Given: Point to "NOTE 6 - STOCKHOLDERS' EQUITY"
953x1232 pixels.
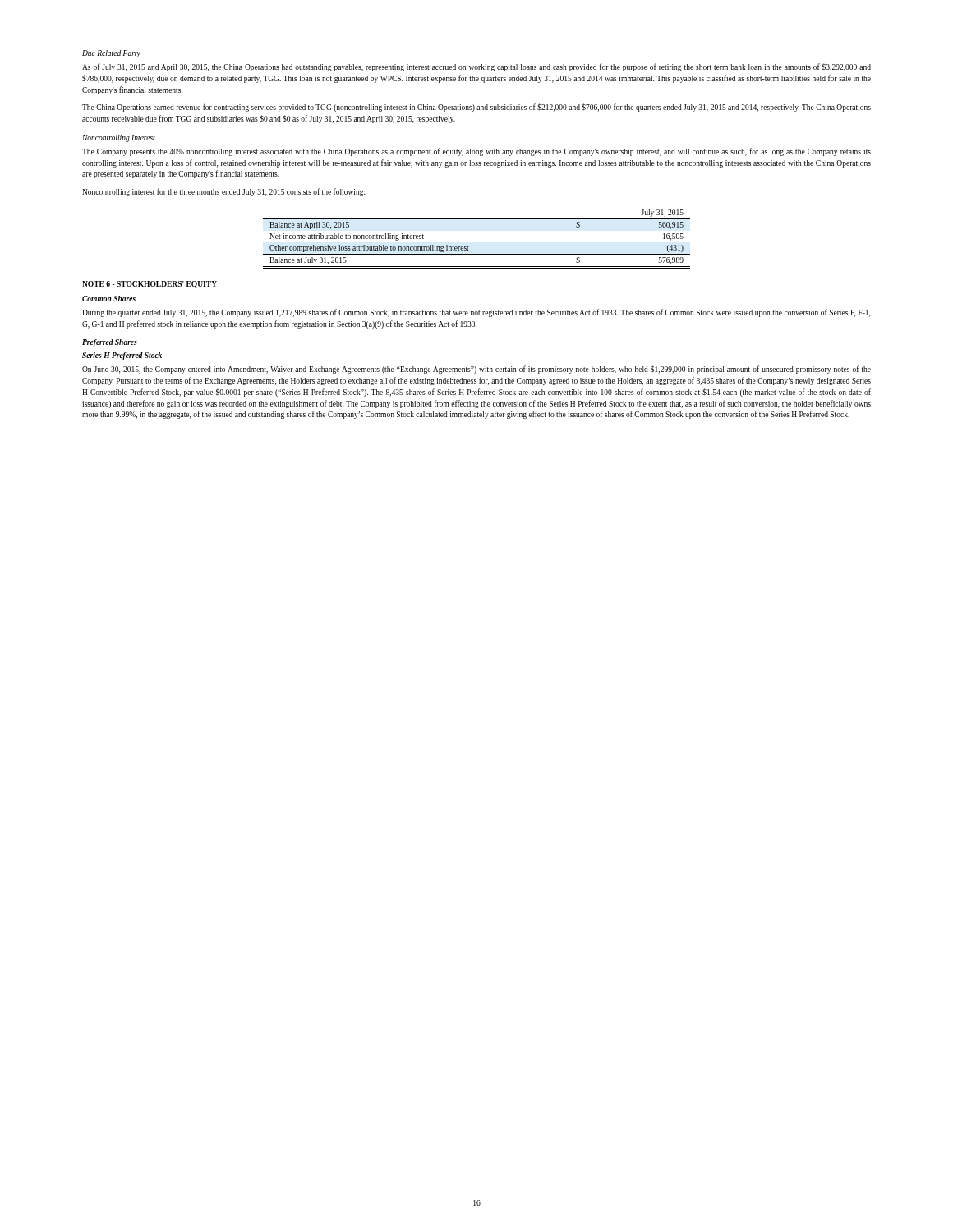Looking at the screenshot, I should (150, 284).
